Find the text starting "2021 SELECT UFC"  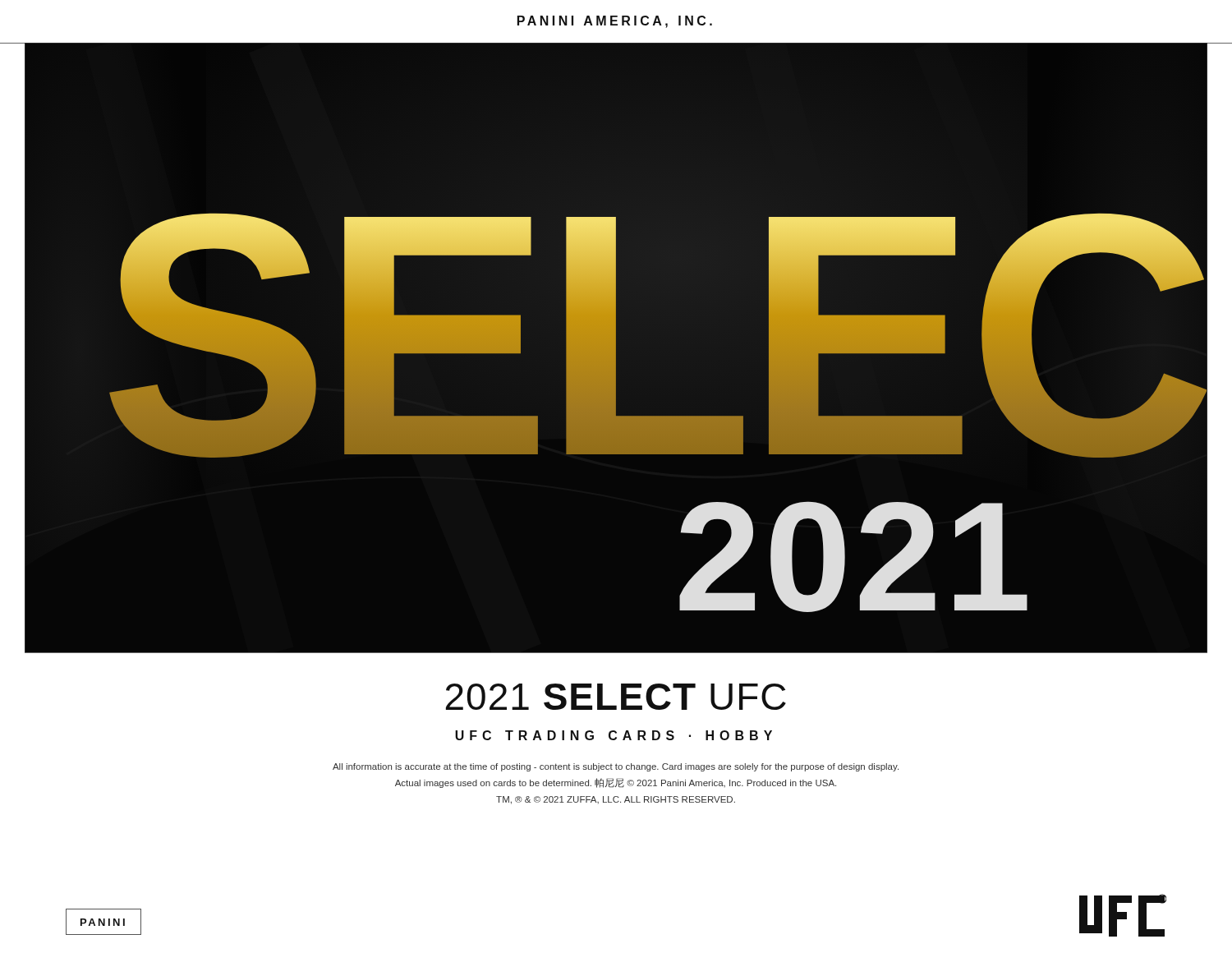(616, 697)
